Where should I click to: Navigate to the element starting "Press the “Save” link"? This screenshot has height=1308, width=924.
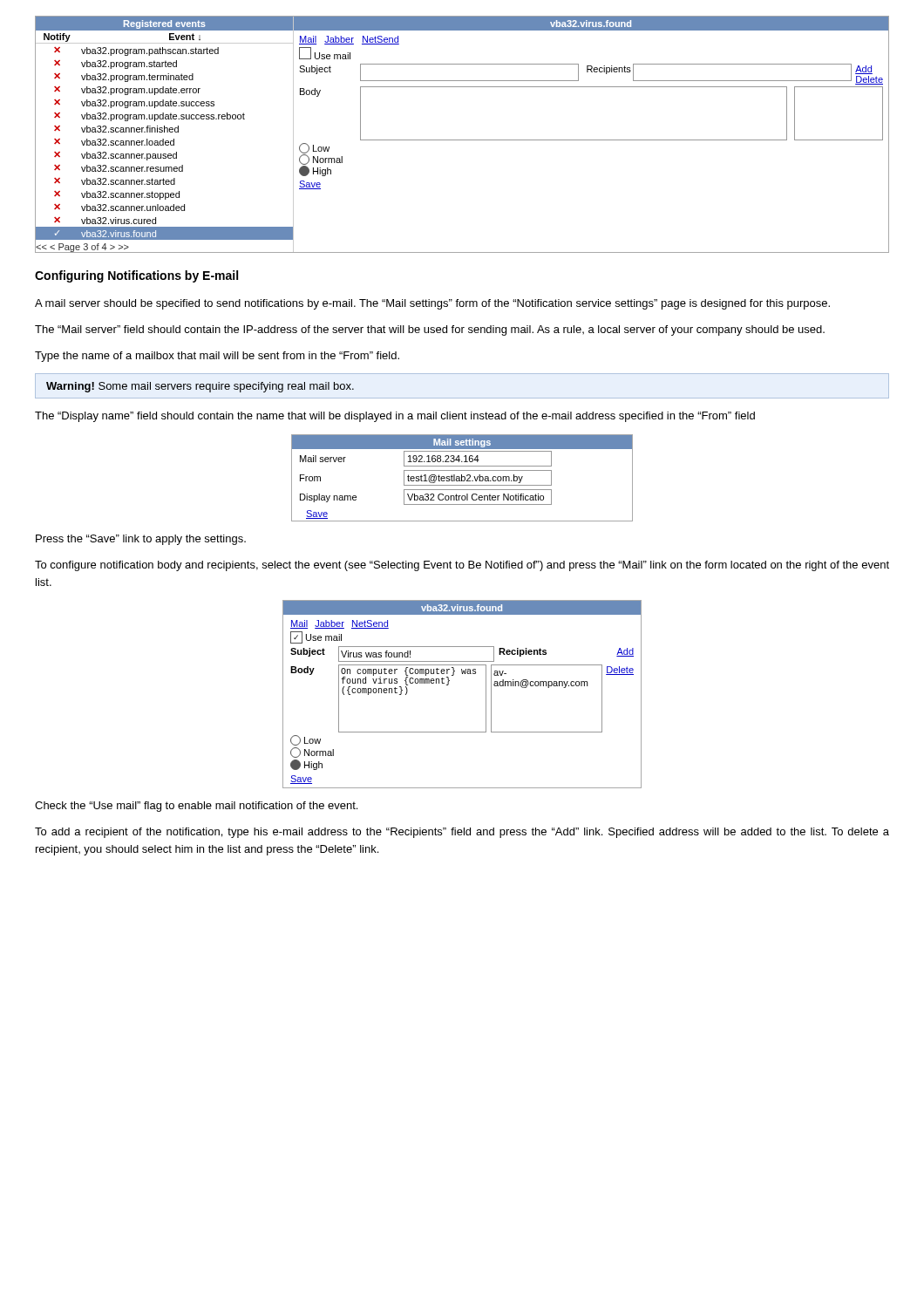[x=141, y=538]
